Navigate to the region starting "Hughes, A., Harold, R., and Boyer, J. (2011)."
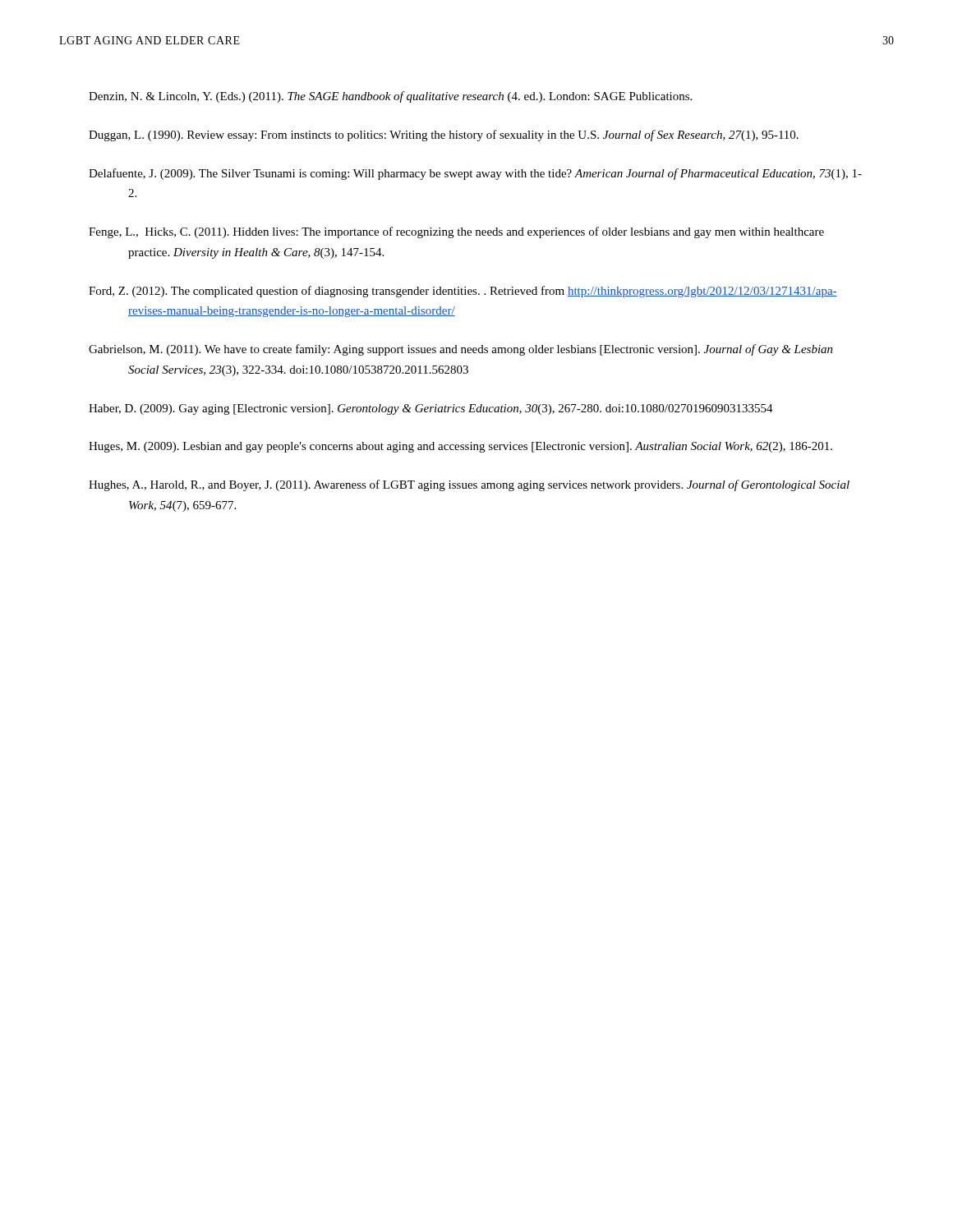 click(476, 495)
